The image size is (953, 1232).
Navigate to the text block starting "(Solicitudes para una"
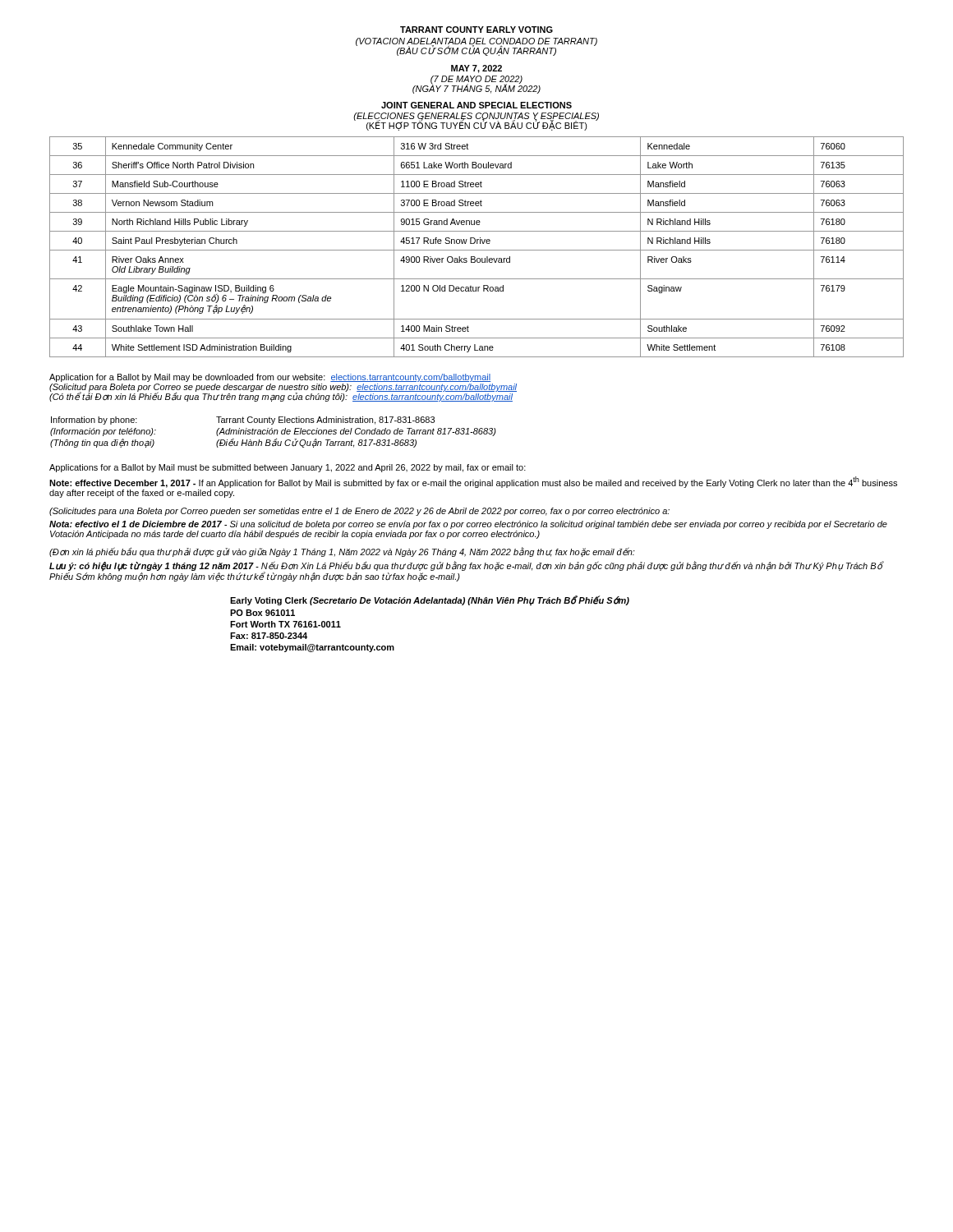[x=476, y=522]
